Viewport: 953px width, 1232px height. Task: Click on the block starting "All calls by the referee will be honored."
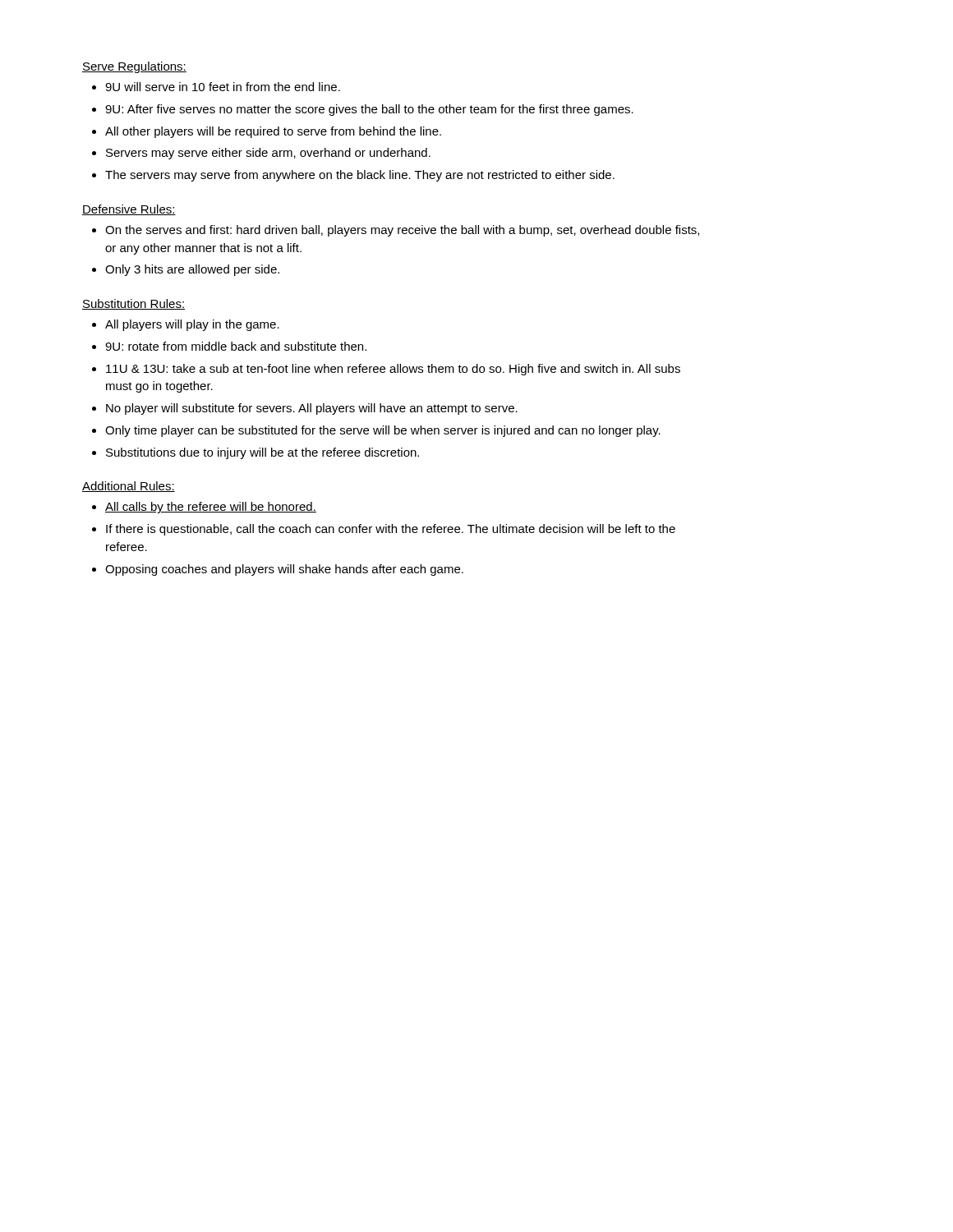click(211, 508)
